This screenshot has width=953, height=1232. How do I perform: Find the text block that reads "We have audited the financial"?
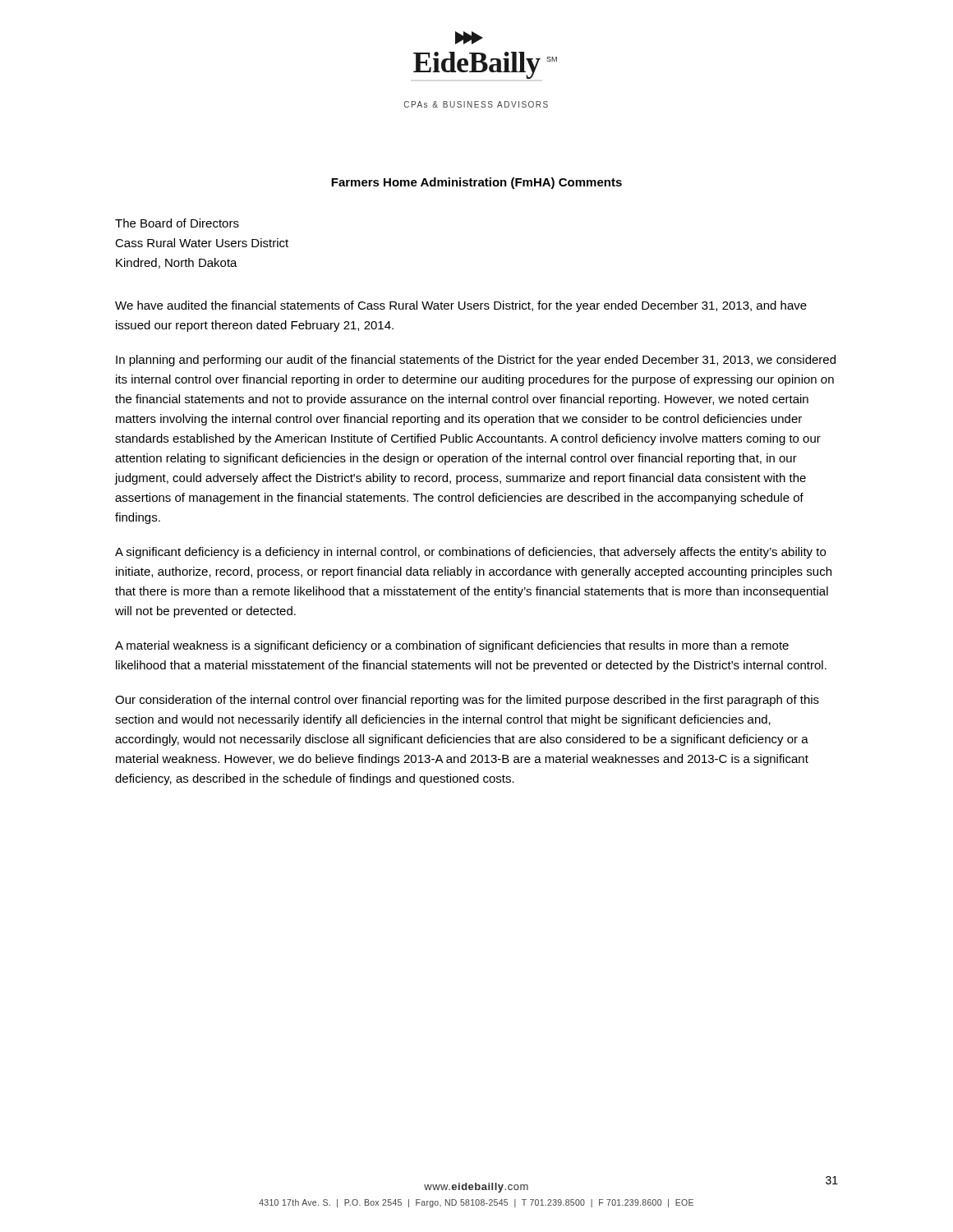[x=461, y=315]
